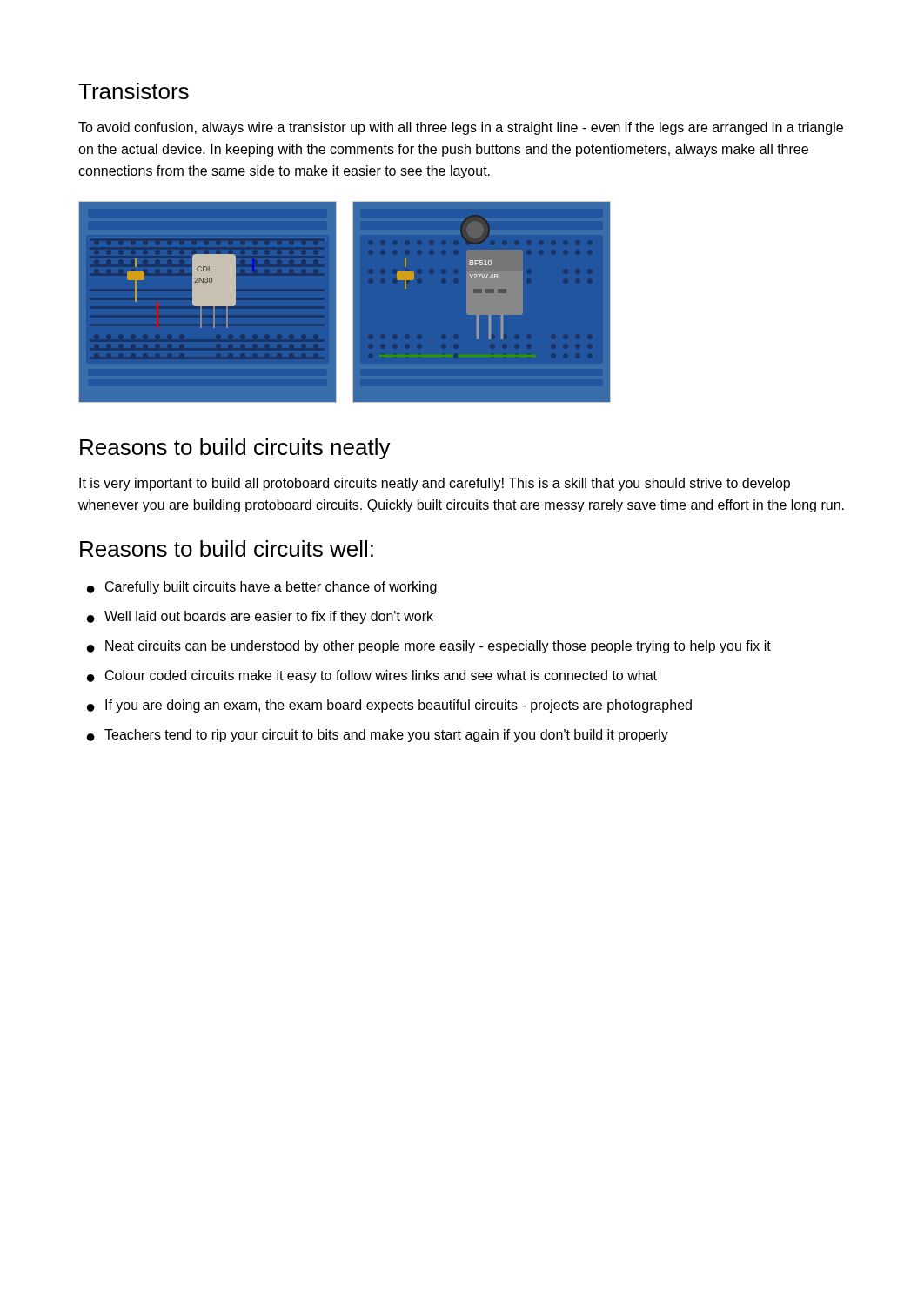Click on the text starting "Reasons to build circuits well:"
Image resolution: width=924 pixels, height=1305 pixels.
click(227, 549)
